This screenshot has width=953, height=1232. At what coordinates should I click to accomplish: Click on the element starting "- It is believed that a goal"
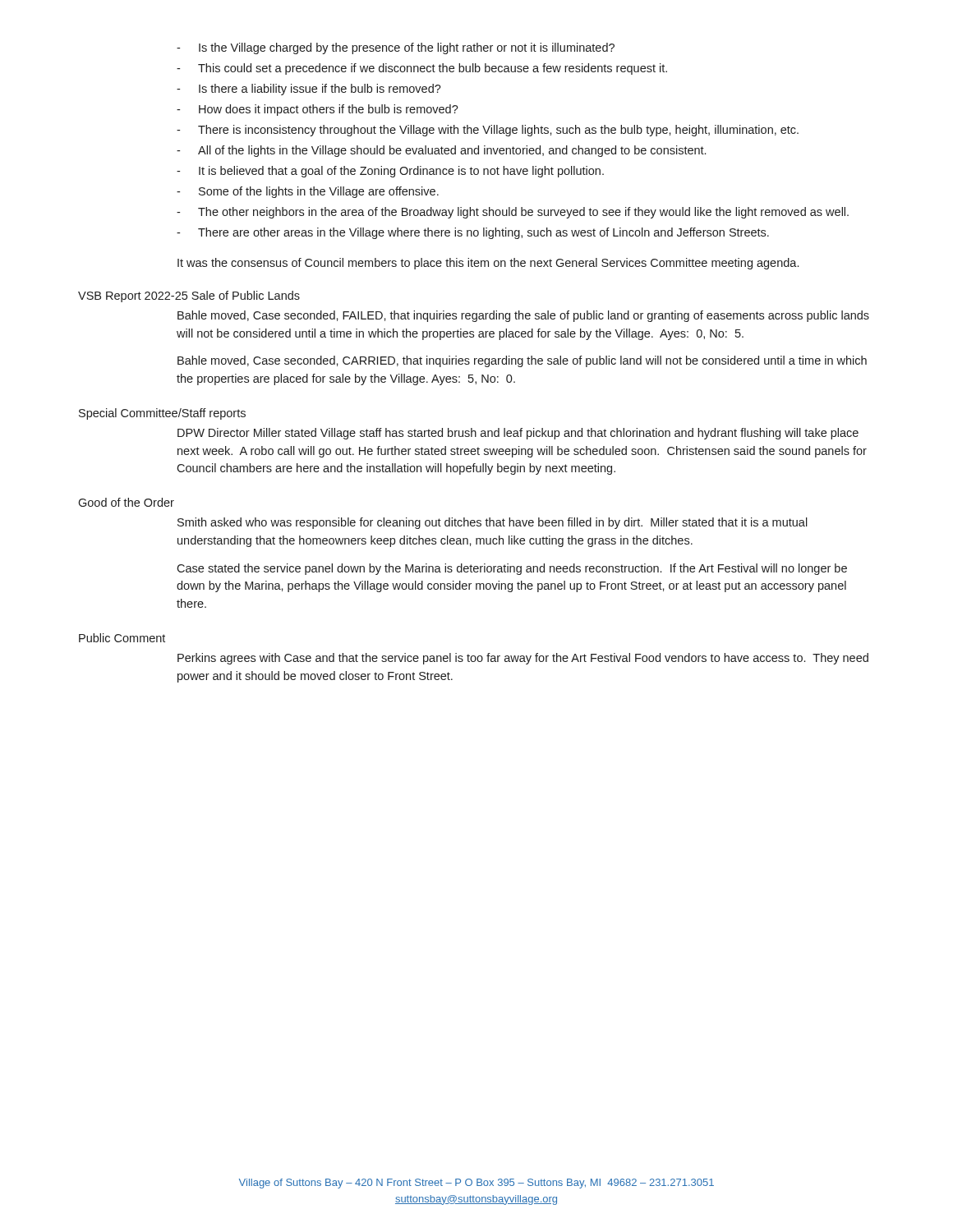tap(526, 171)
